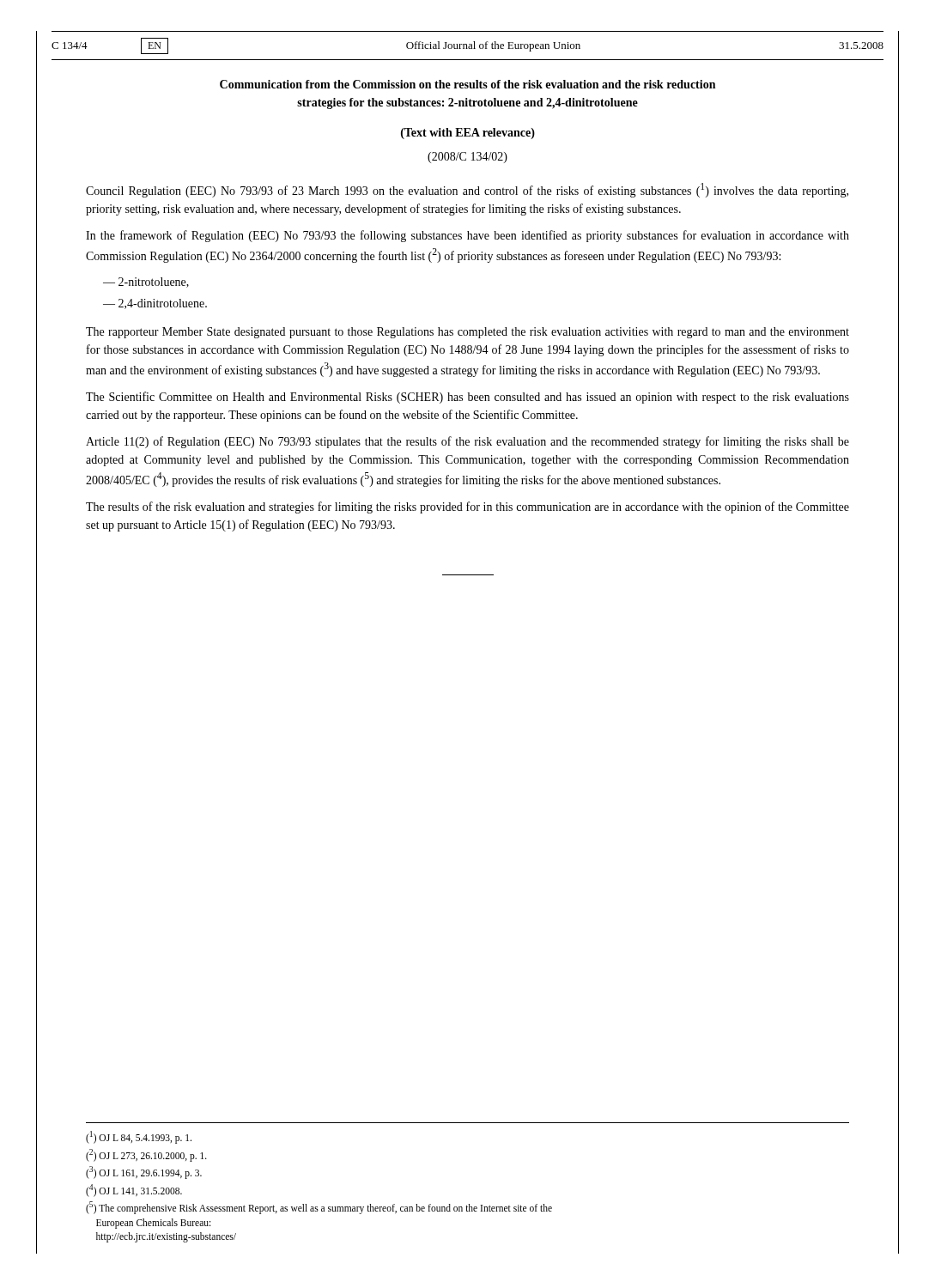Find the text block that reads "Article 11(2) of"
The image size is (935, 1288).
coord(468,461)
